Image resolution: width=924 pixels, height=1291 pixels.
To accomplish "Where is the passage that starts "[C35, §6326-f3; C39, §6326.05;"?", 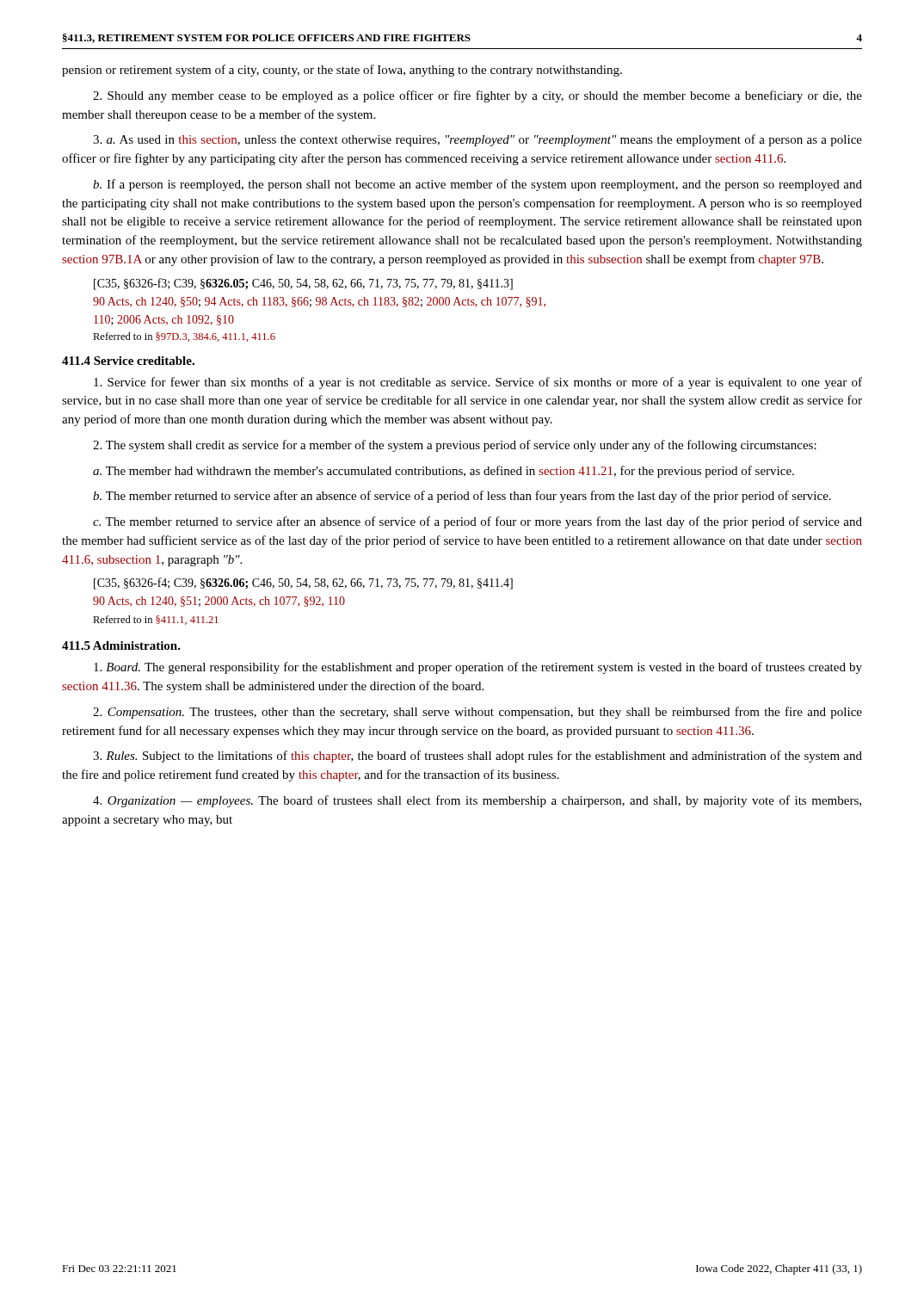I will click(478, 309).
